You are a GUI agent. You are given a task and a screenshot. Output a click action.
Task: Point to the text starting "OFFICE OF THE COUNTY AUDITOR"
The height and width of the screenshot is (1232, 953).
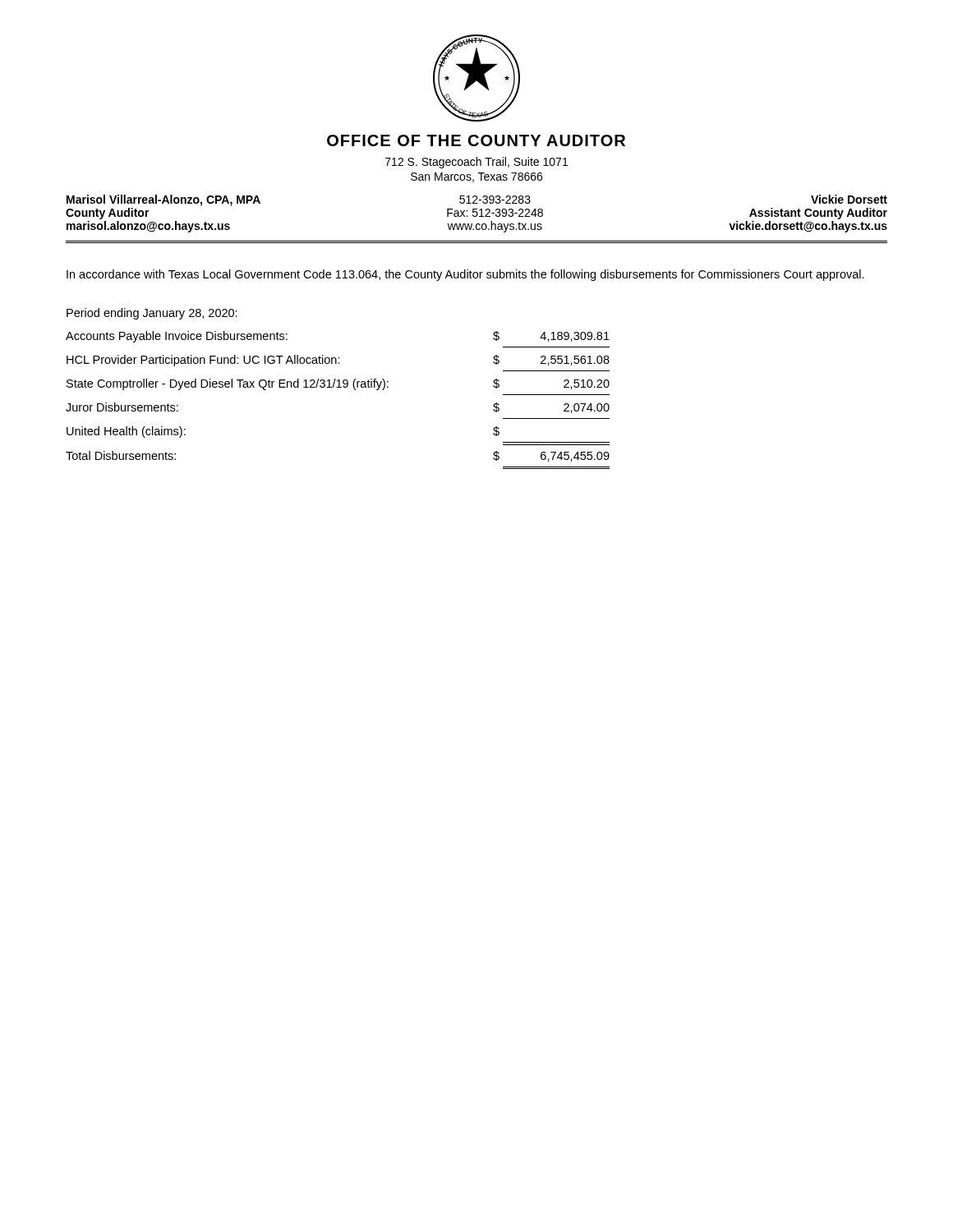point(476,140)
